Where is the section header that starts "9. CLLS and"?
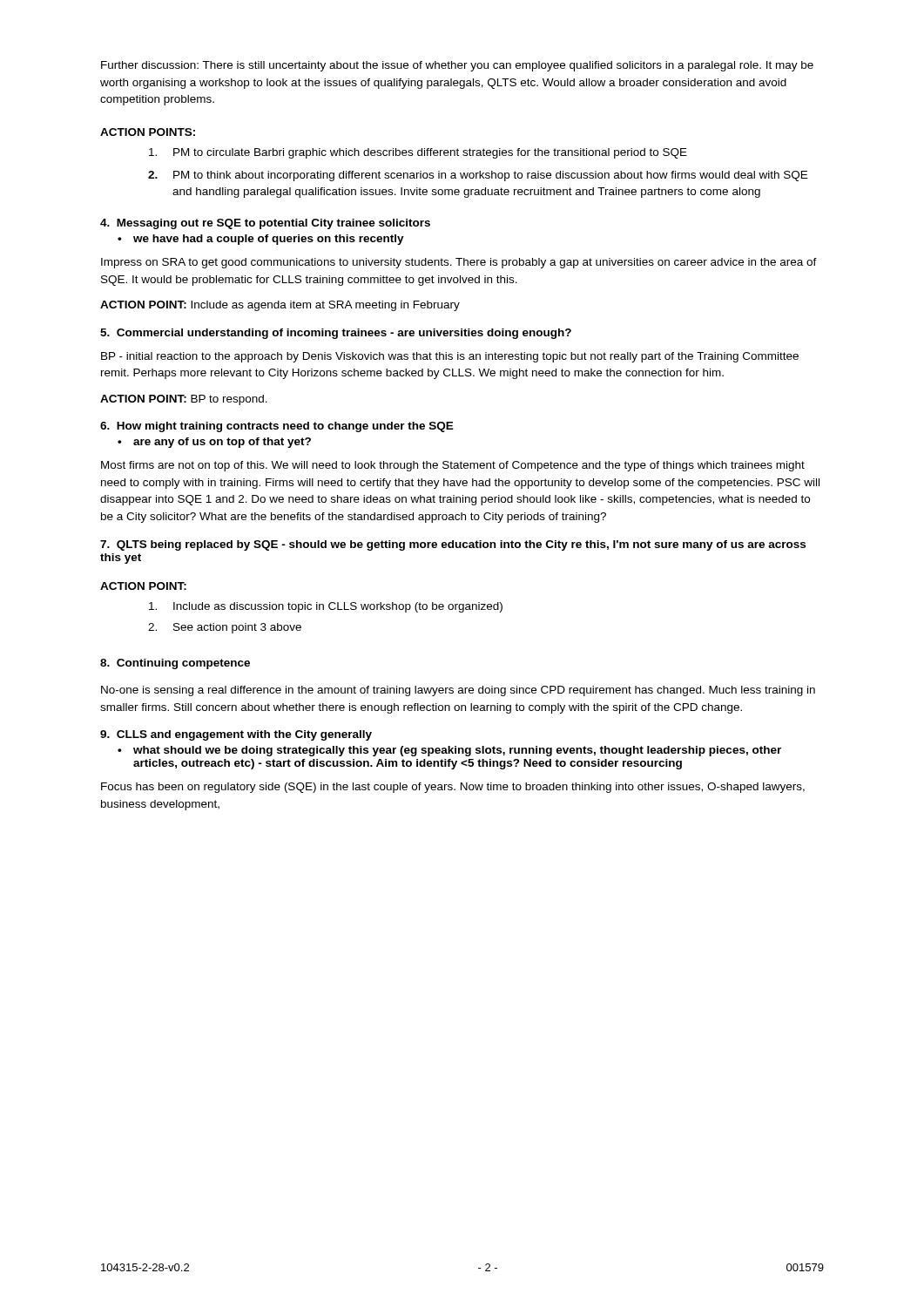The width and height of the screenshot is (924, 1307). click(x=462, y=749)
